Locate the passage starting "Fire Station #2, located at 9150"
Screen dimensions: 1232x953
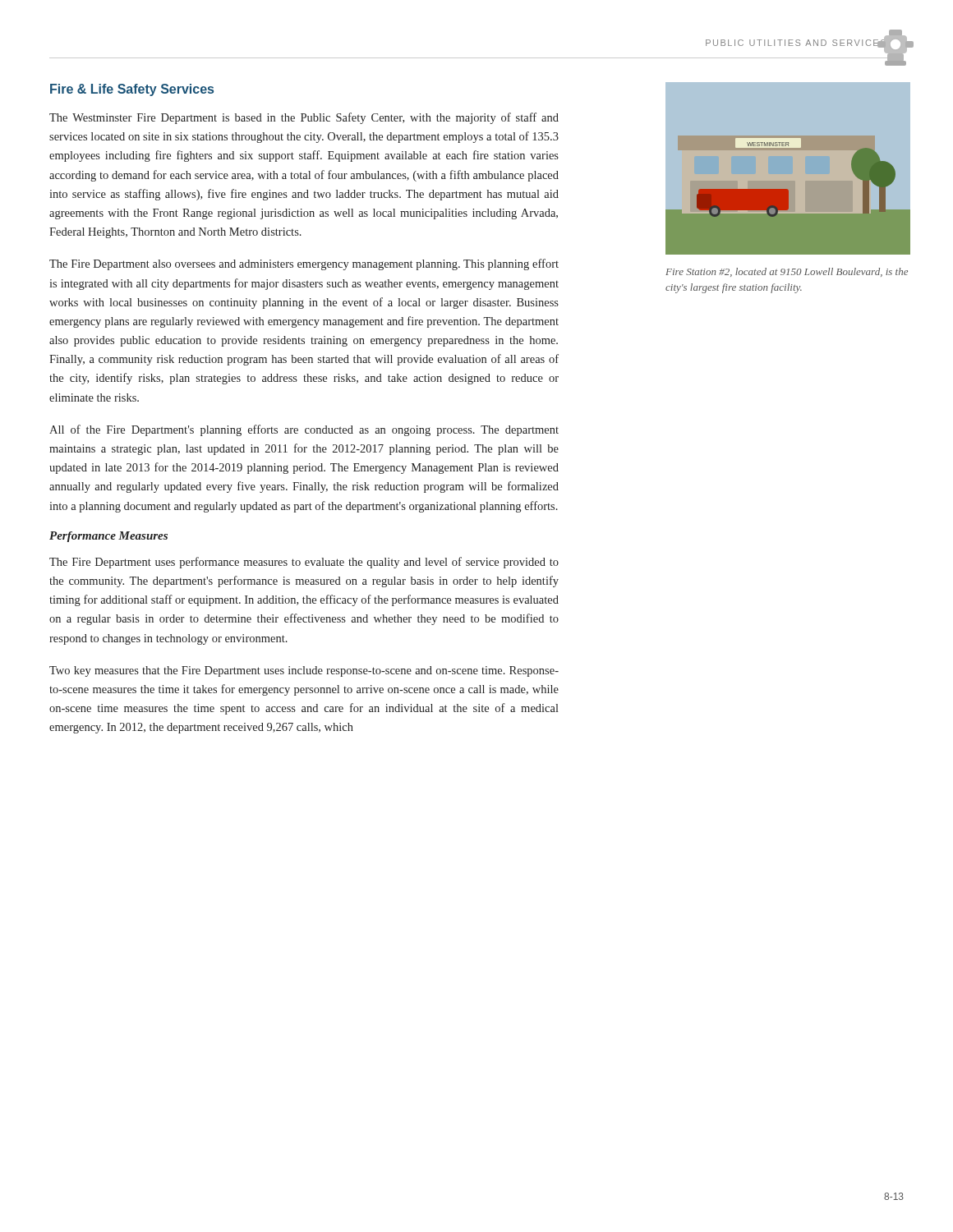pos(788,280)
